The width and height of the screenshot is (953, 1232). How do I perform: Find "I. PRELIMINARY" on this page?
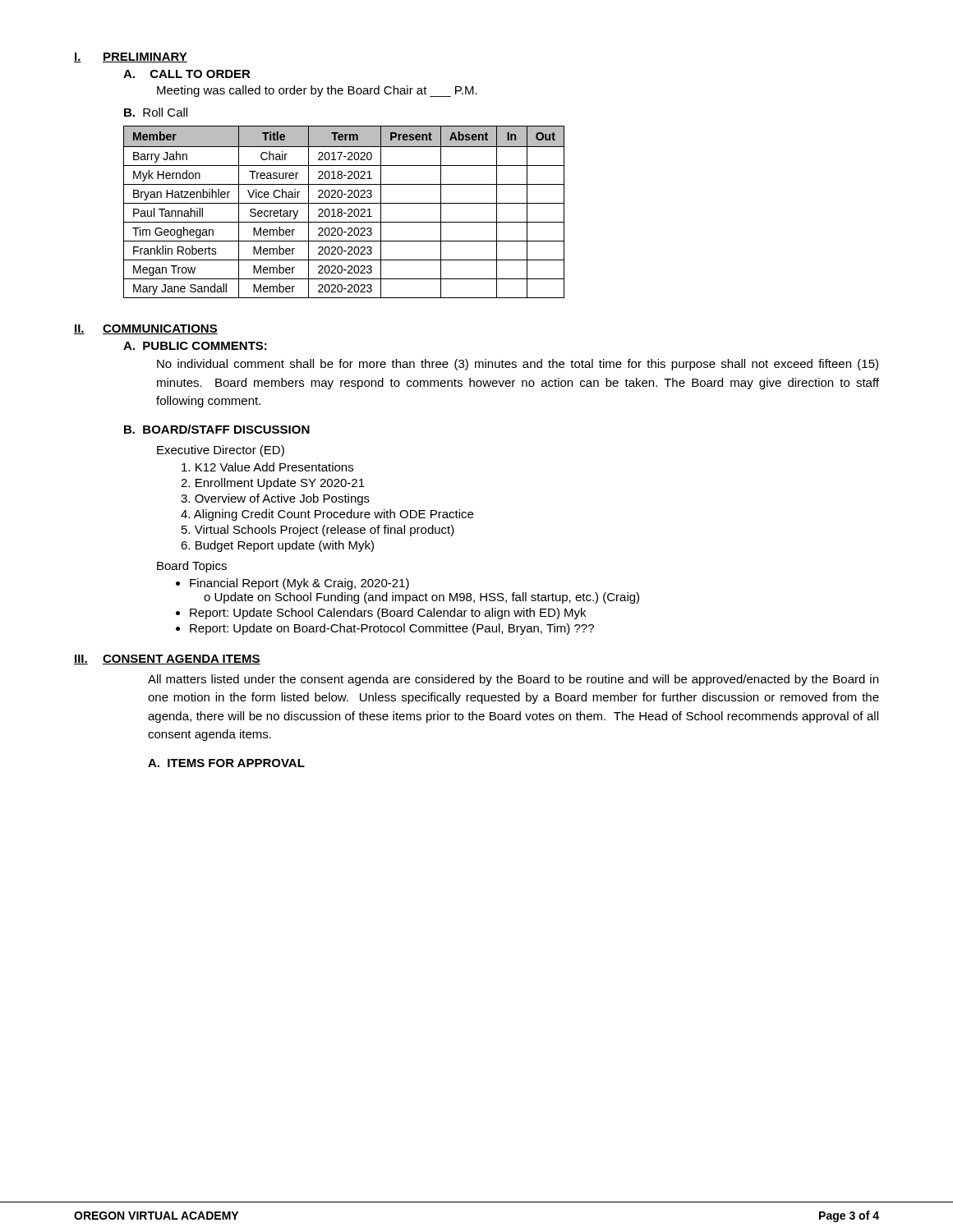[131, 56]
